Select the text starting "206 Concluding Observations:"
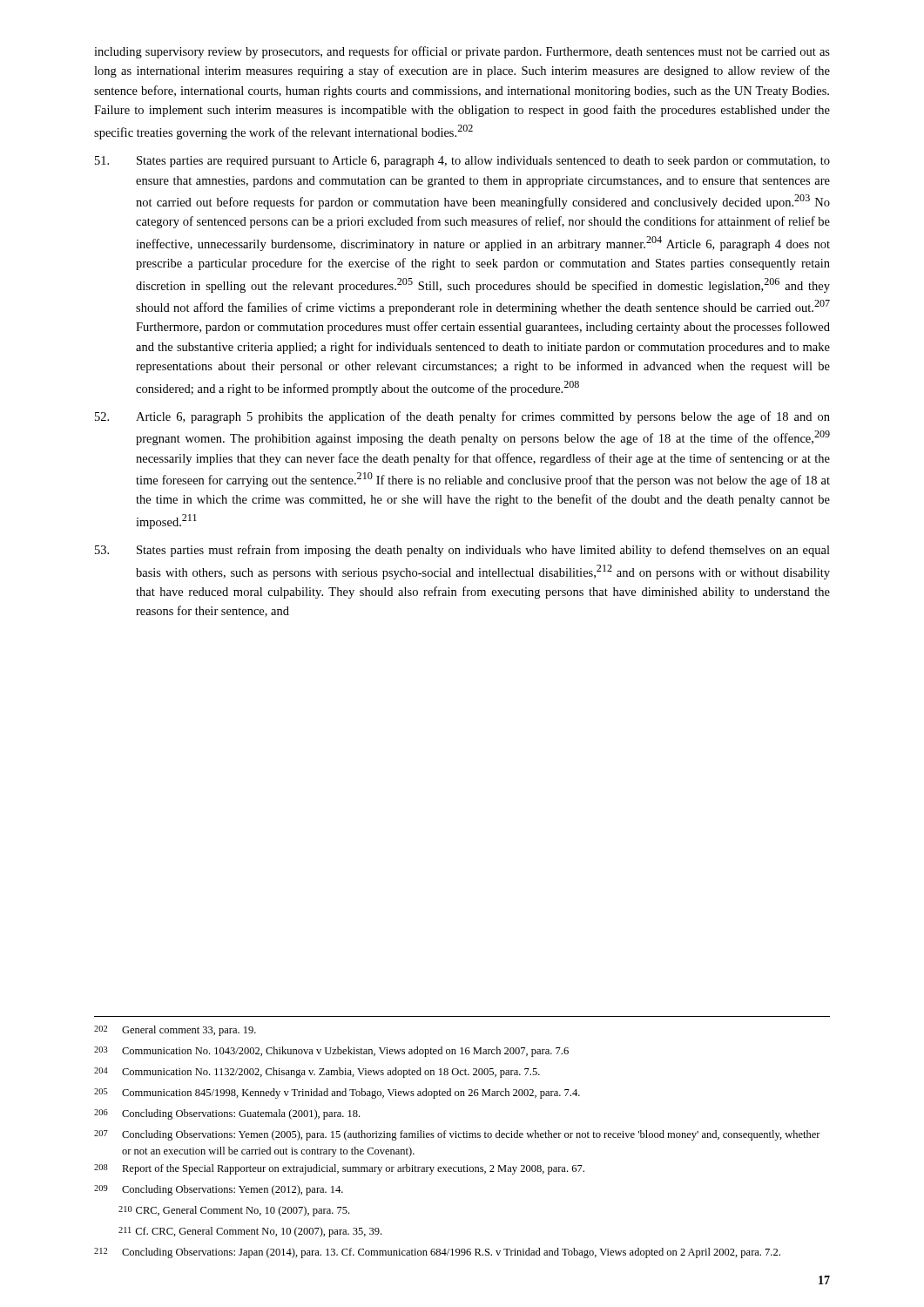The image size is (924, 1307). (x=227, y=1114)
